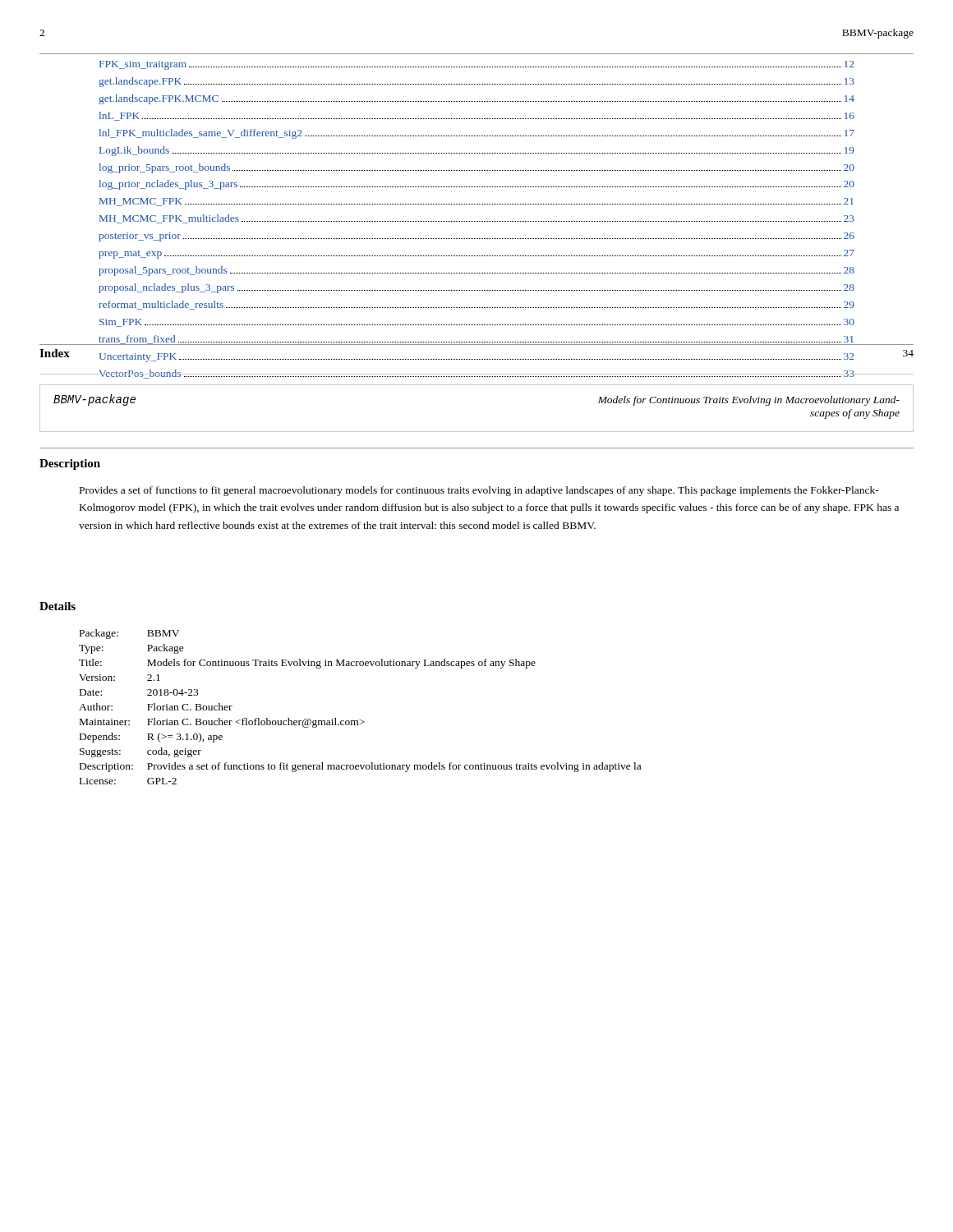
Task: Find the list item containing "Uncertainty_FPK 32"
Action: coord(476,357)
